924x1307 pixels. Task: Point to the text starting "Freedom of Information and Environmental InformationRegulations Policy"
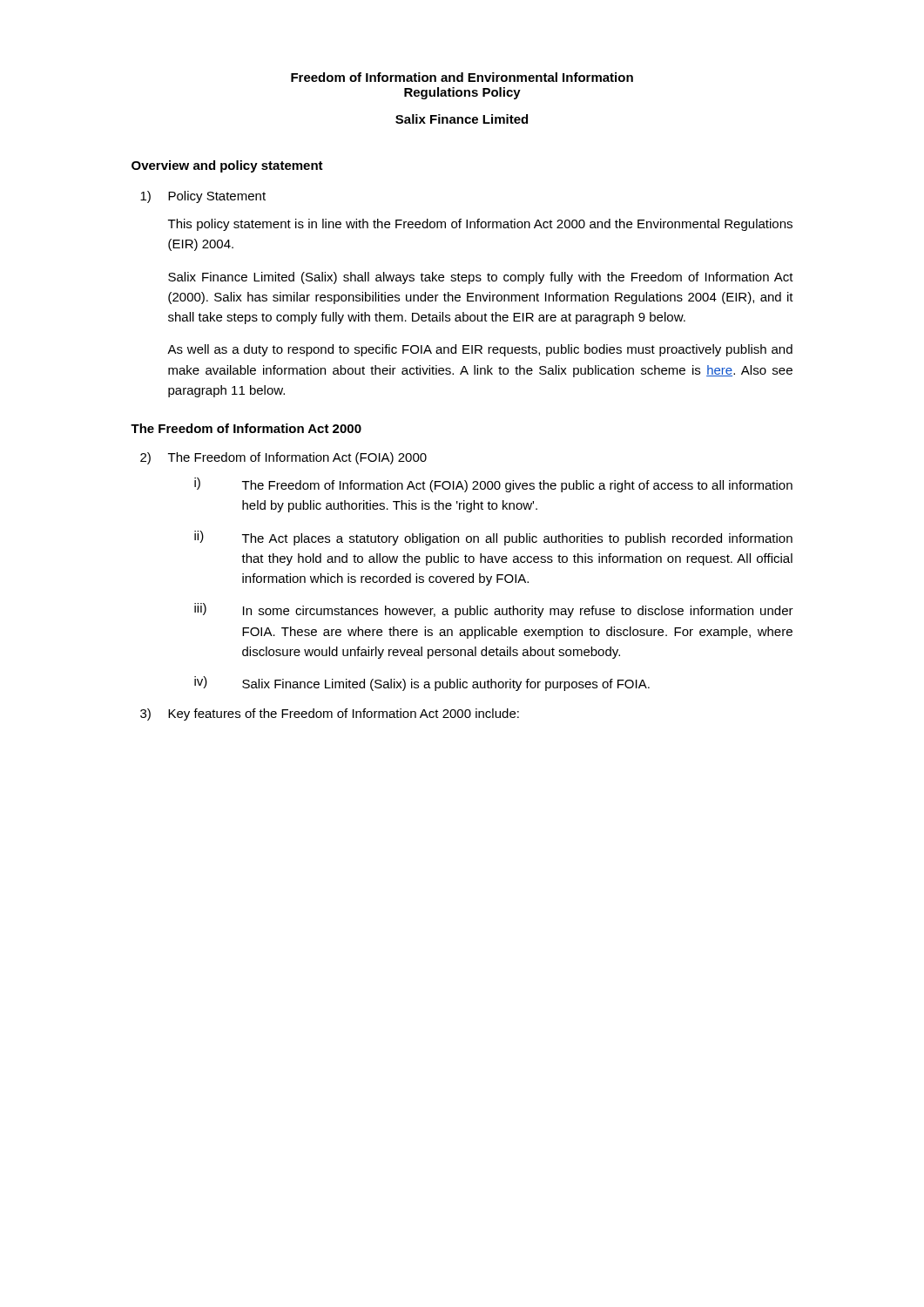coord(462,84)
